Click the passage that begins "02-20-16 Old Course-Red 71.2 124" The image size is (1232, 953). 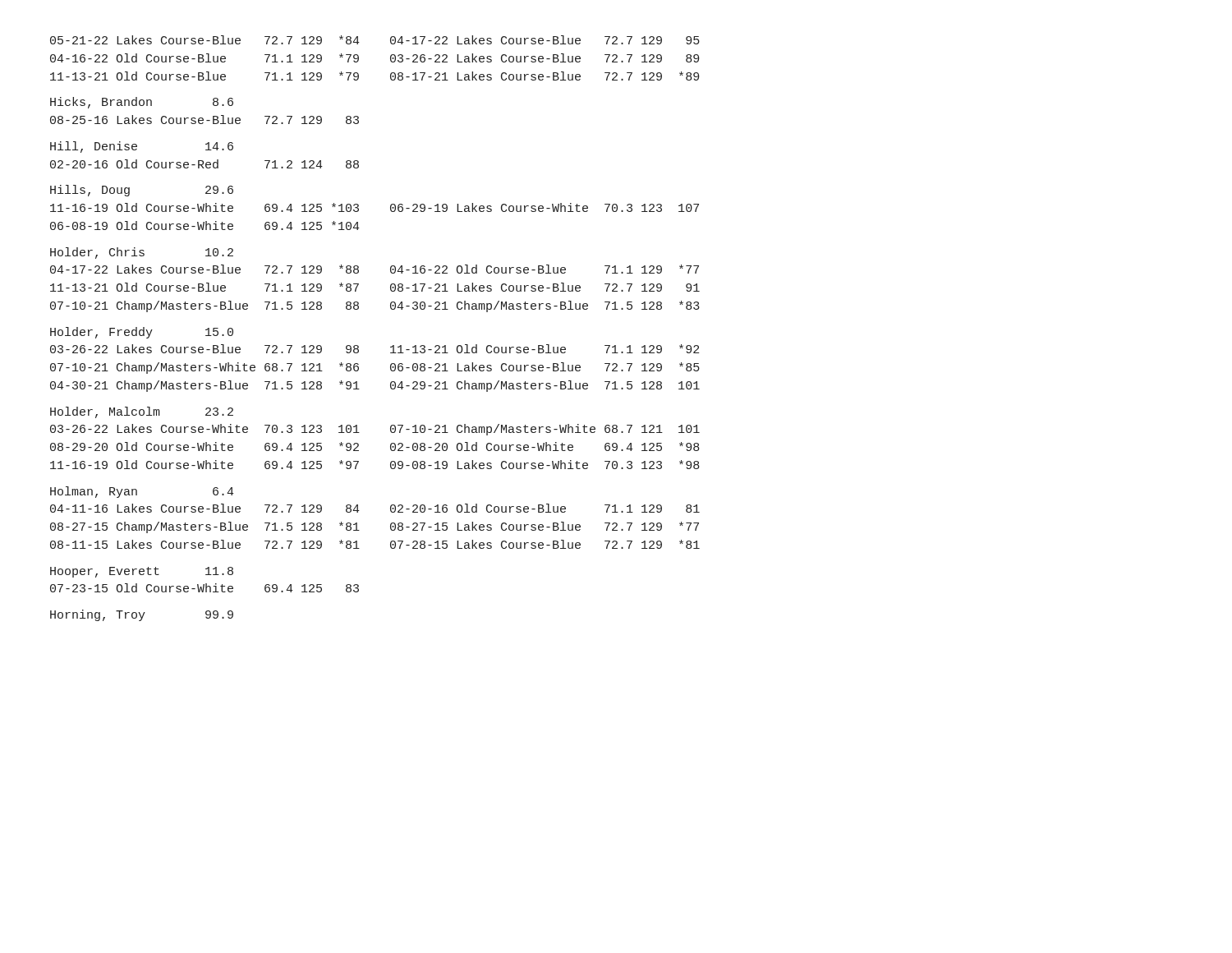click(x=205, y=165)
